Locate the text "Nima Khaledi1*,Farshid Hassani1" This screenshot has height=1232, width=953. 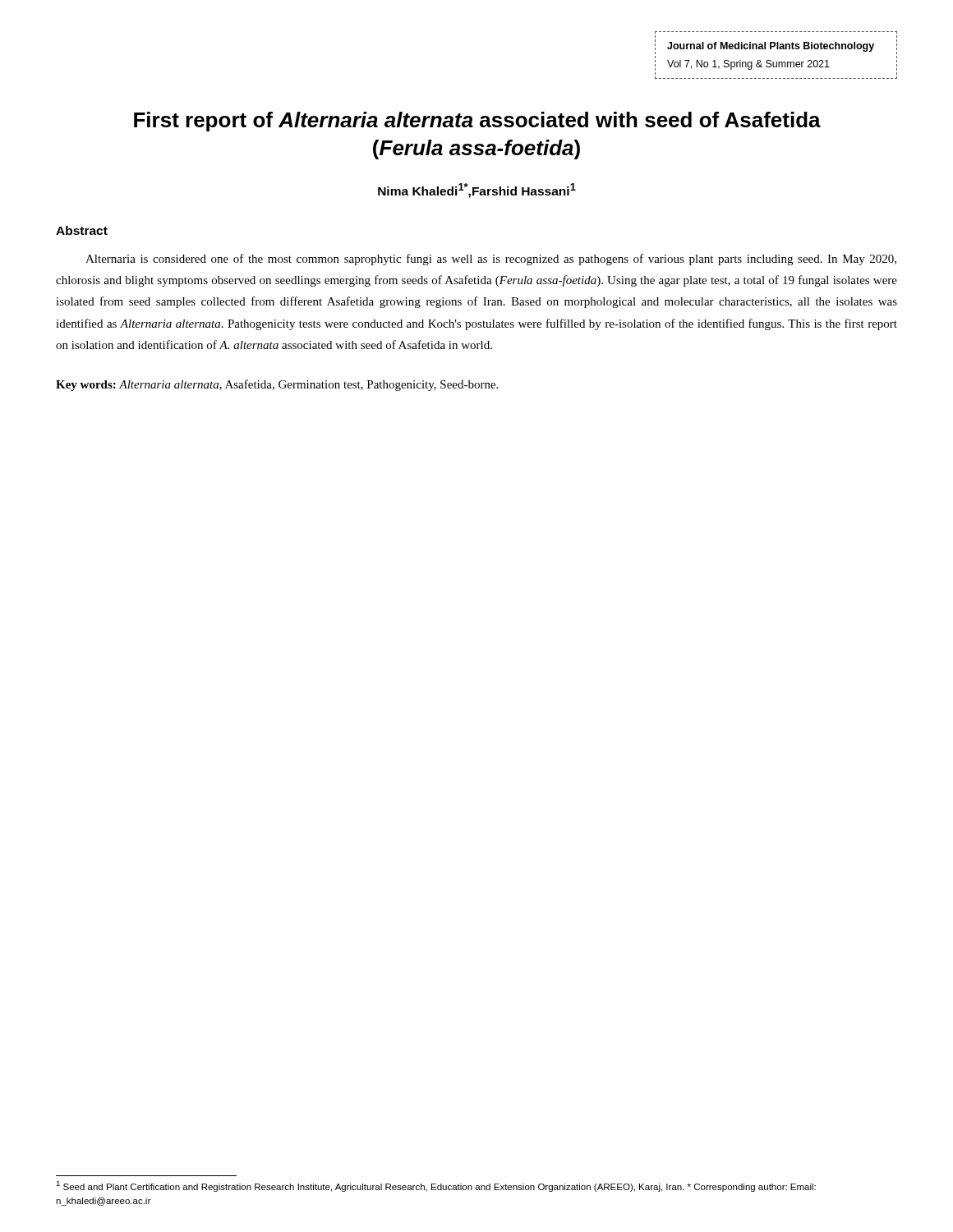(476, 189)
